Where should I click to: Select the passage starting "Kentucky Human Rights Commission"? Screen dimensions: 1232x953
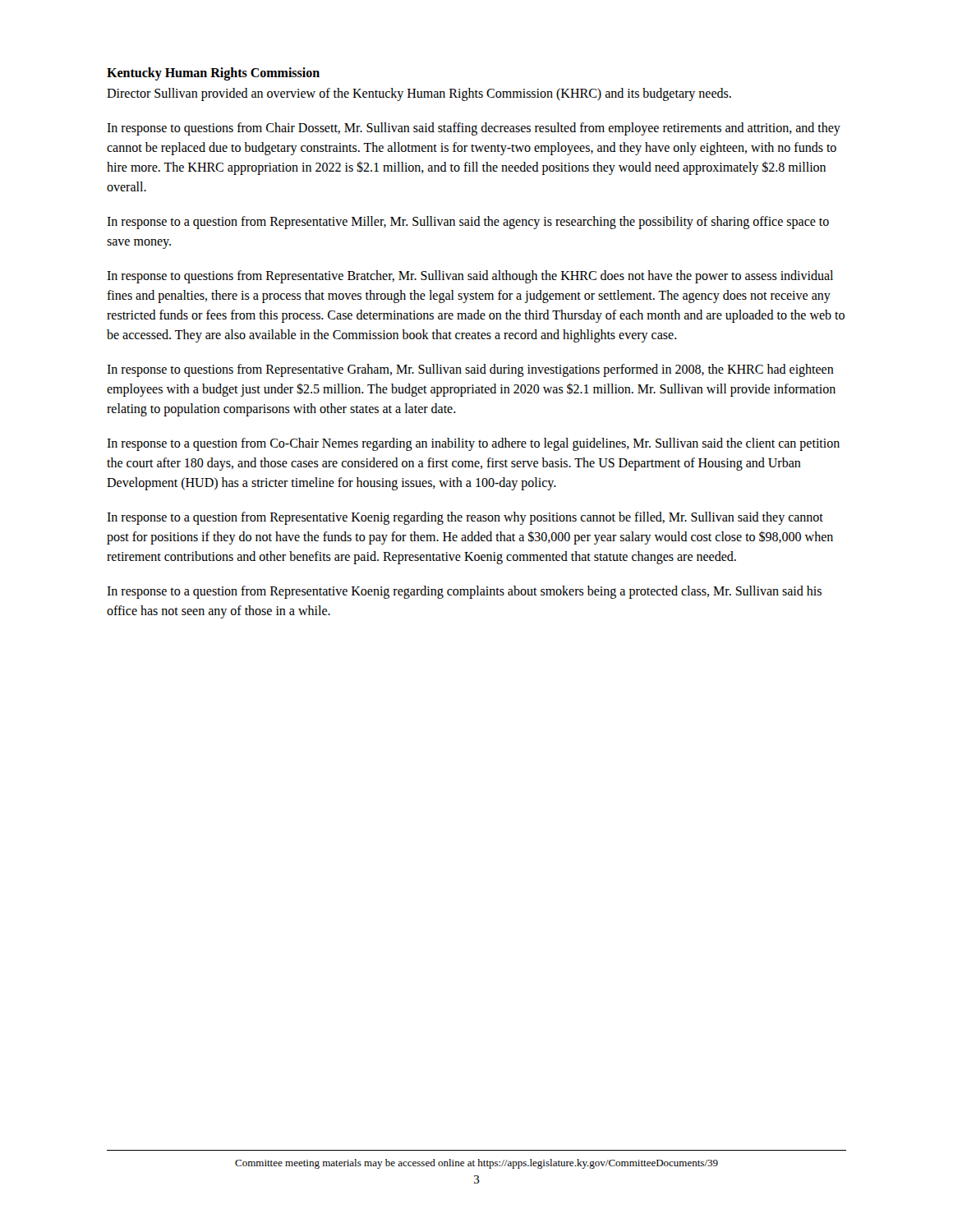tap(213, 73)
